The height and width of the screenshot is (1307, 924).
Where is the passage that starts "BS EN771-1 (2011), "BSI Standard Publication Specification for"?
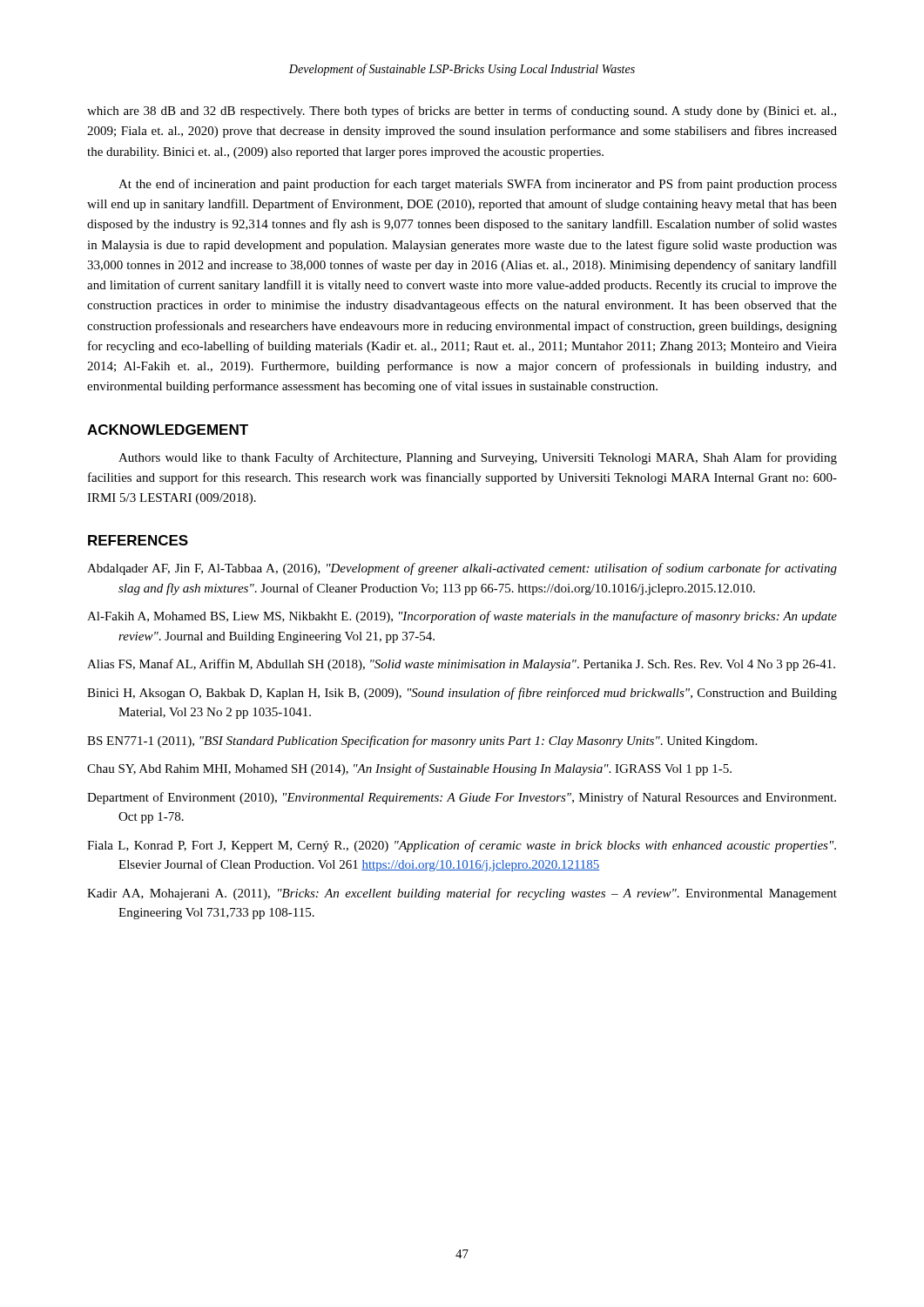[x=422, y=740]
